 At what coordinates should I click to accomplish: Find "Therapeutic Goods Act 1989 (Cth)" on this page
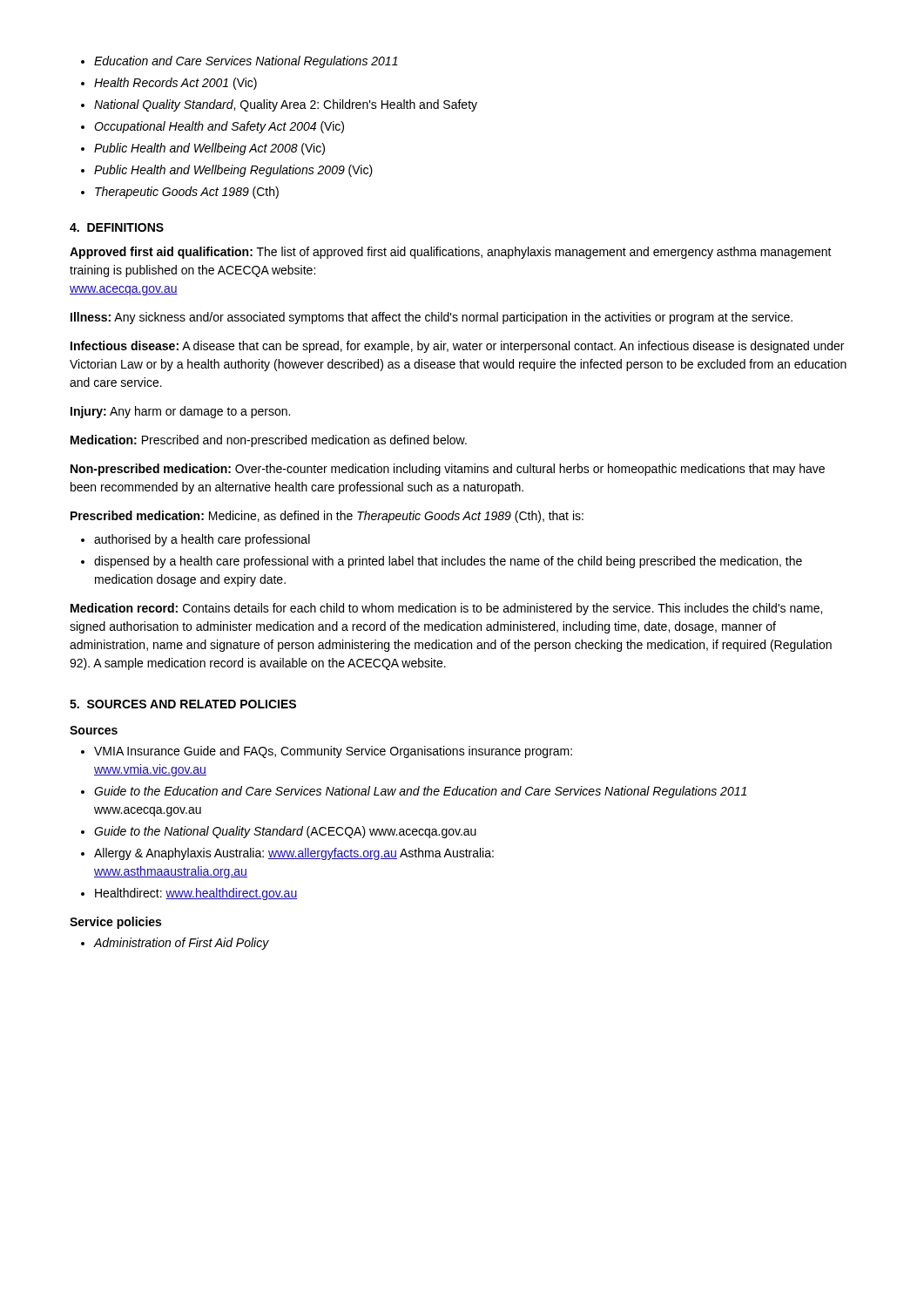[187, 192]
